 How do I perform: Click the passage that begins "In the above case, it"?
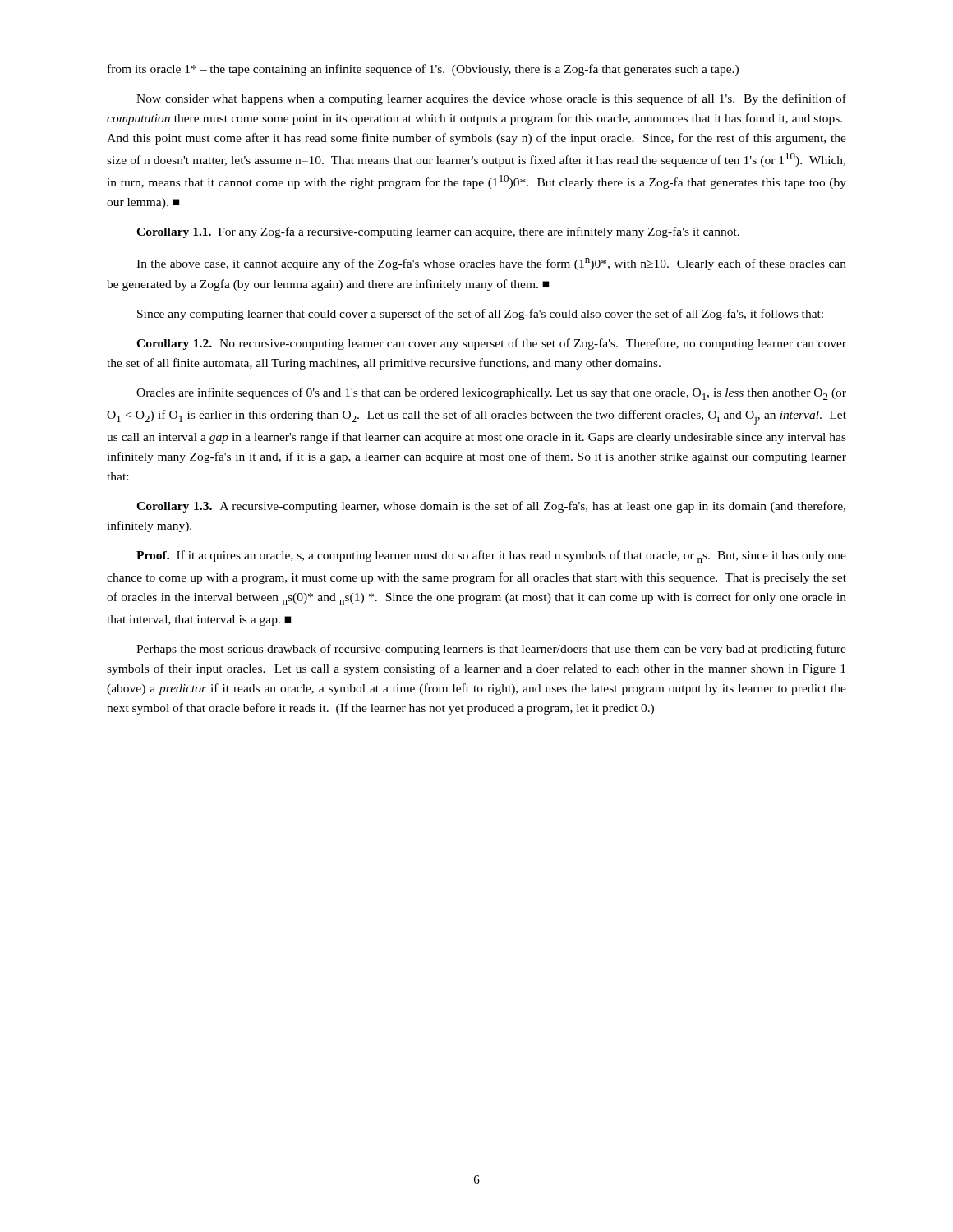coord(476,272)
